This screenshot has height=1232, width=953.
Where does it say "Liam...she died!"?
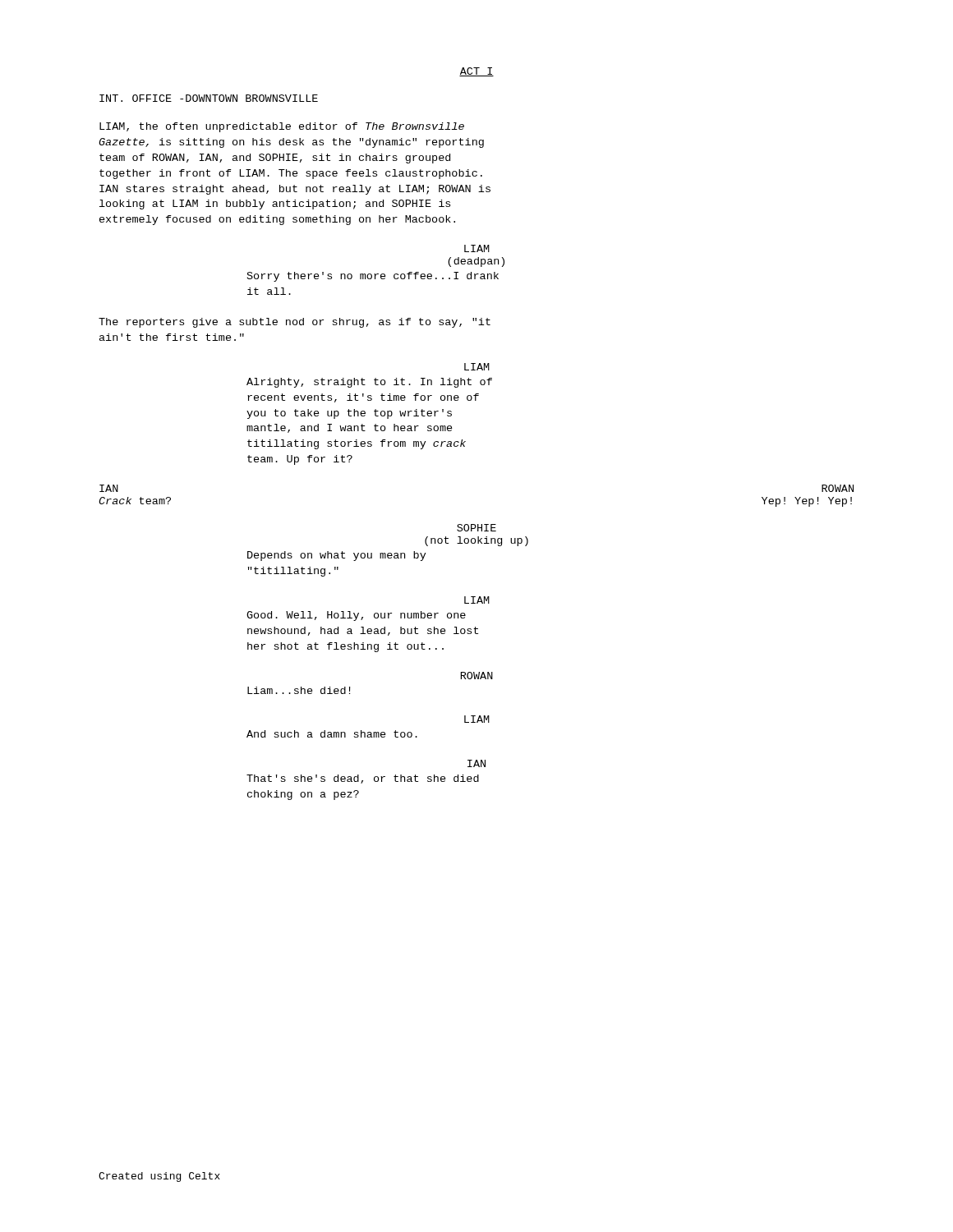pyautogui.click(x=300, y=691)
